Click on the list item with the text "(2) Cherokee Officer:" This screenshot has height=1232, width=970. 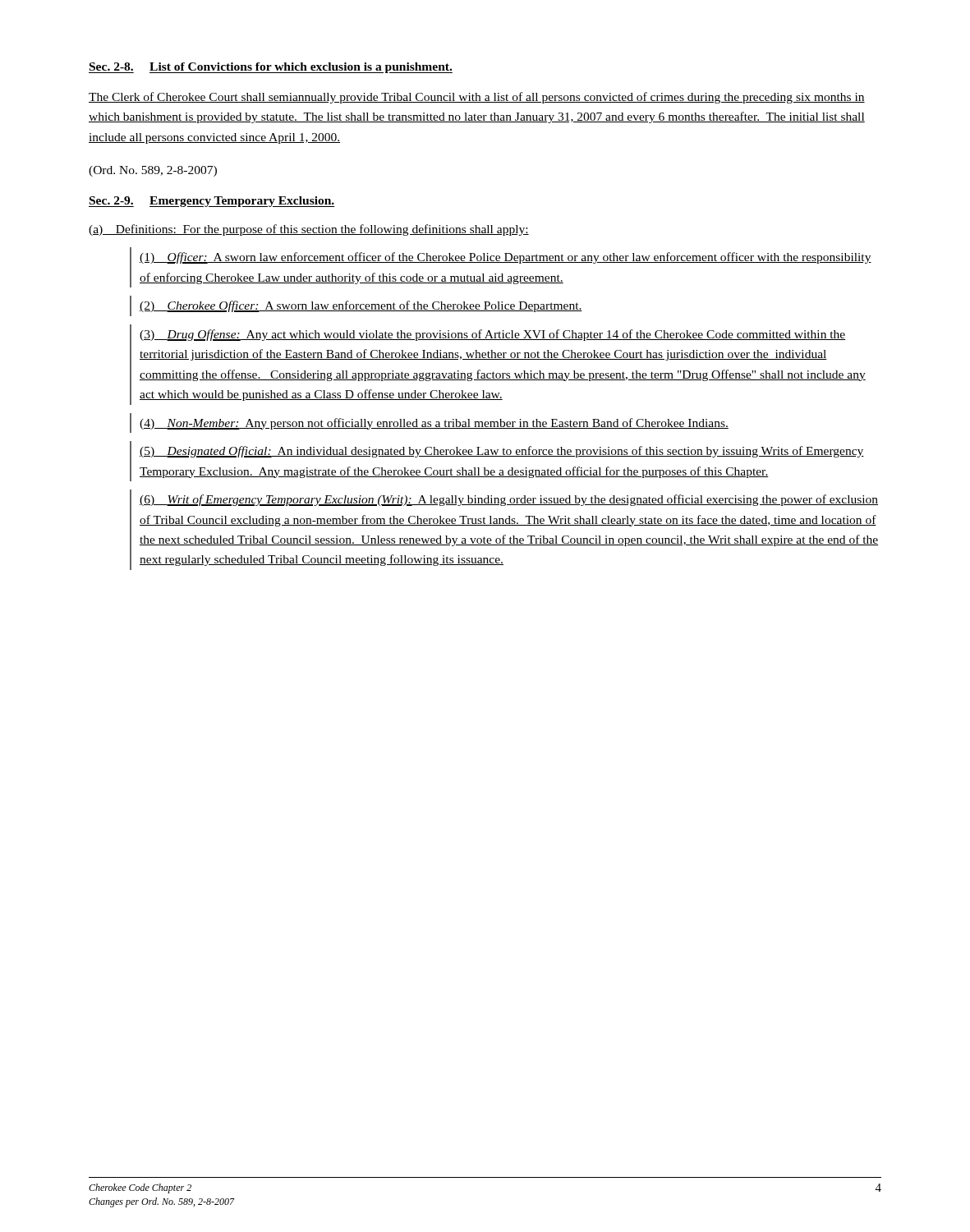[361, 305]
